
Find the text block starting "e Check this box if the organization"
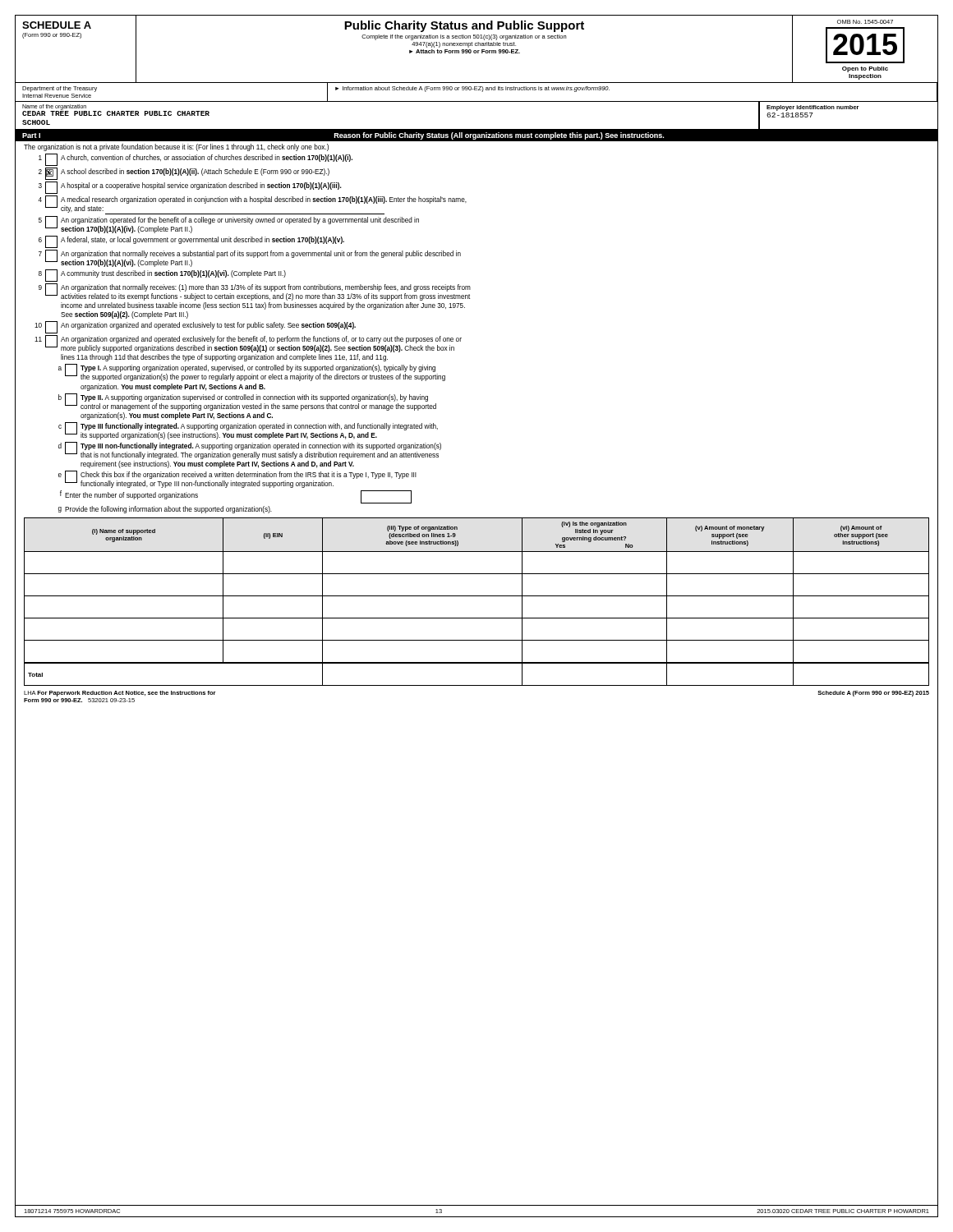[237, 479]
